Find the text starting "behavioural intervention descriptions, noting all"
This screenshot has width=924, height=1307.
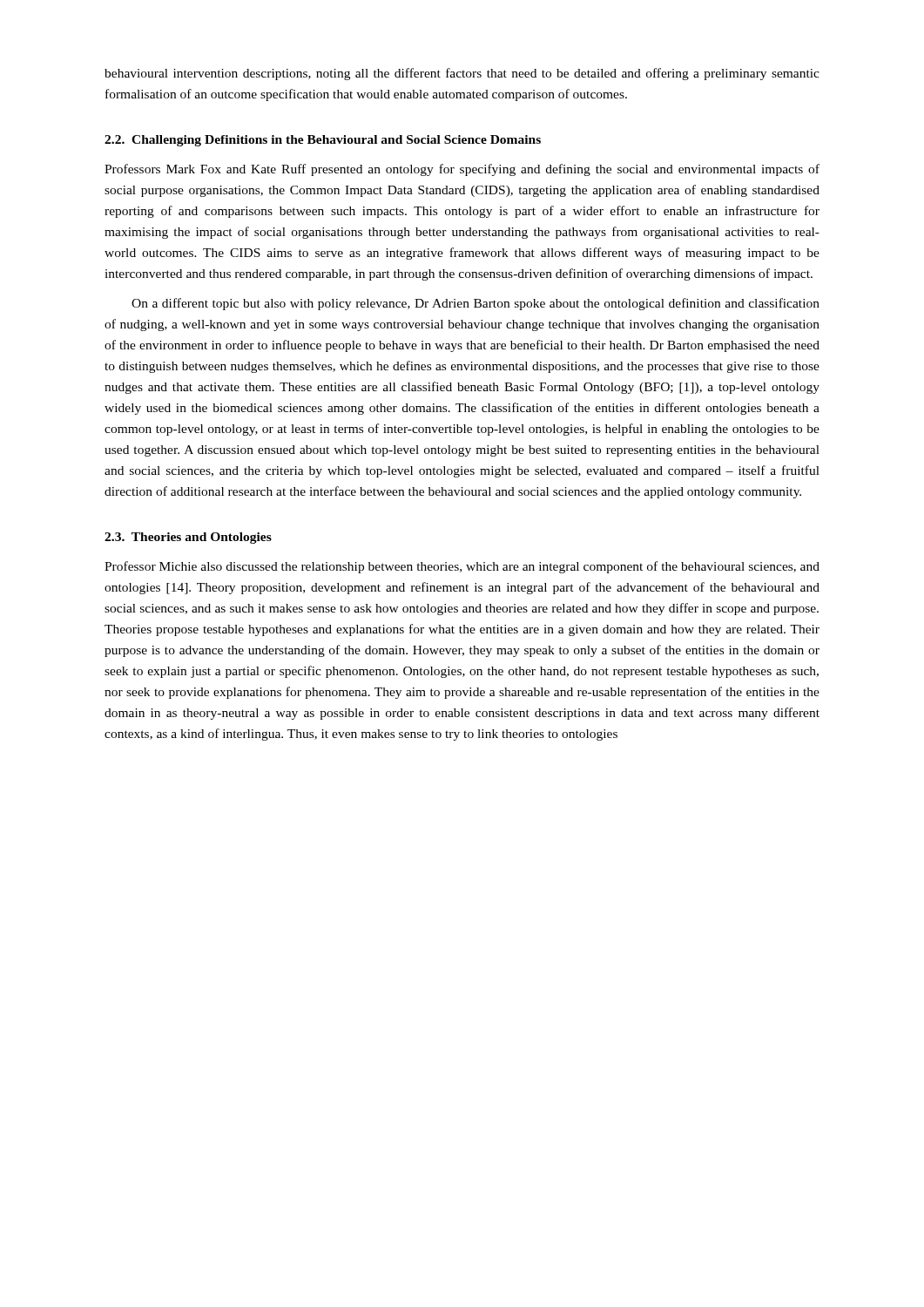point(462,84)
